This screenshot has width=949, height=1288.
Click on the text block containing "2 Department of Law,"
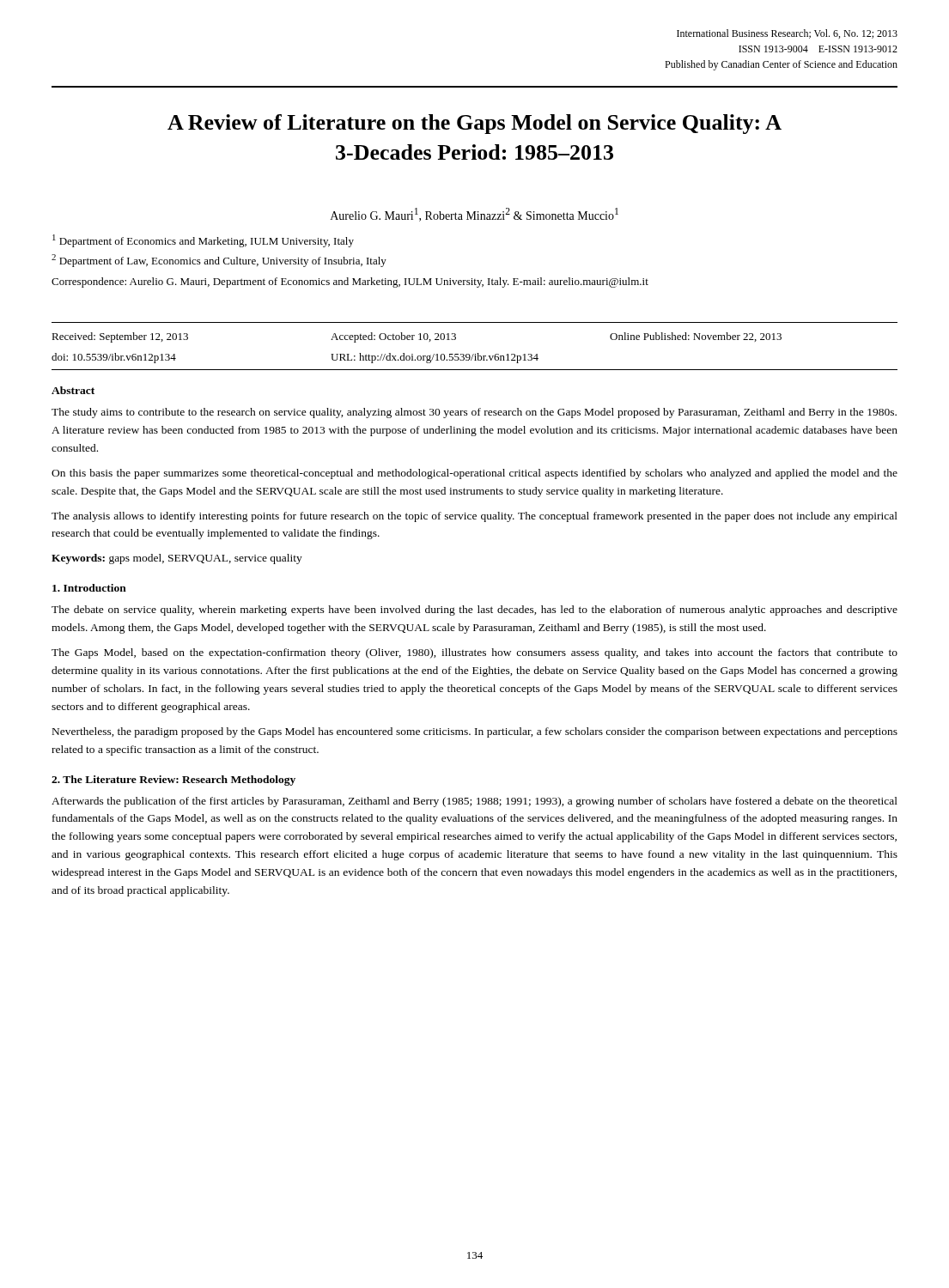pyautogui.click(x=219, y=259)
